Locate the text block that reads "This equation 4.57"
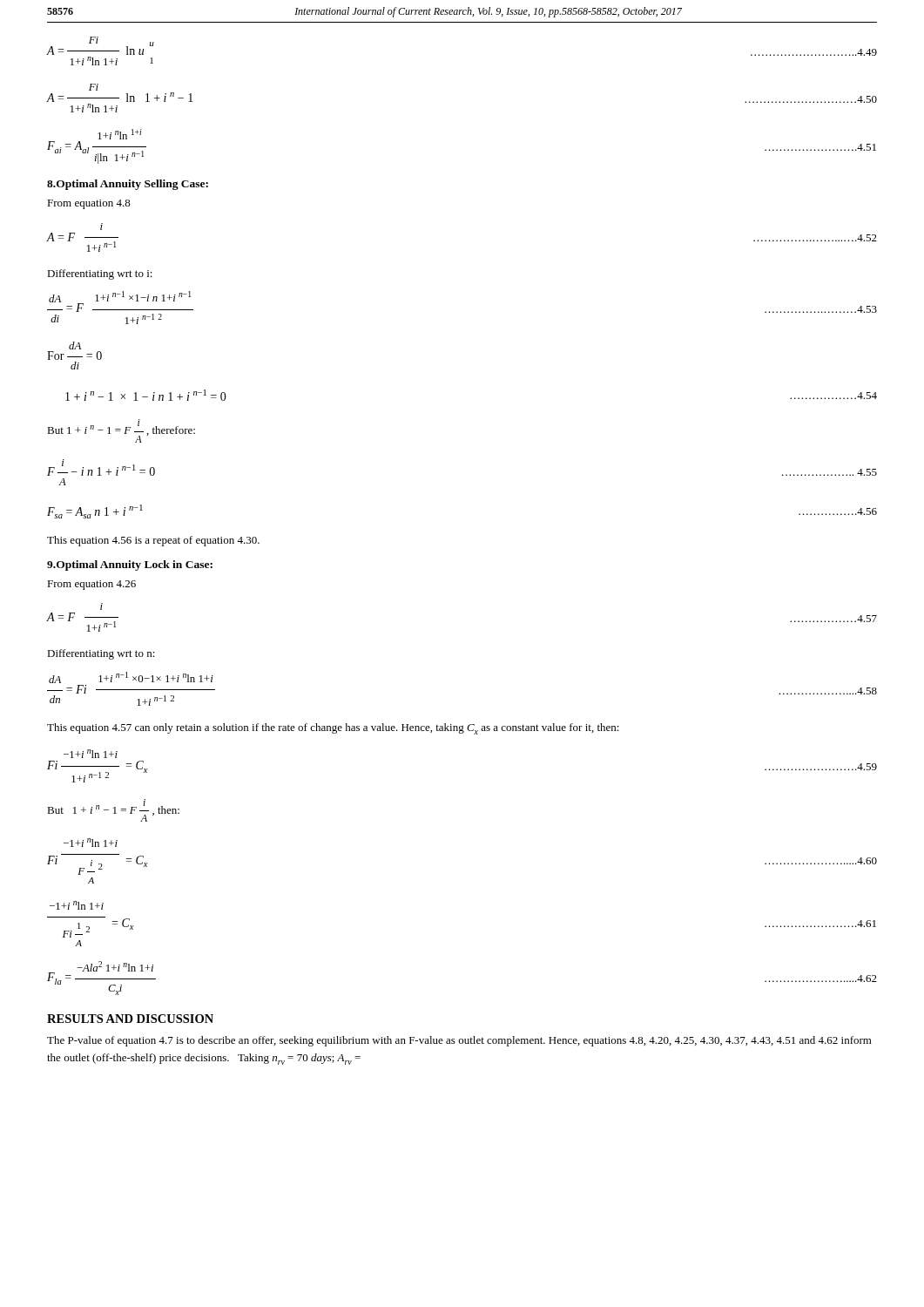Screen dimensions: 1307x924 pyautogui.click(x=333, y=728)
